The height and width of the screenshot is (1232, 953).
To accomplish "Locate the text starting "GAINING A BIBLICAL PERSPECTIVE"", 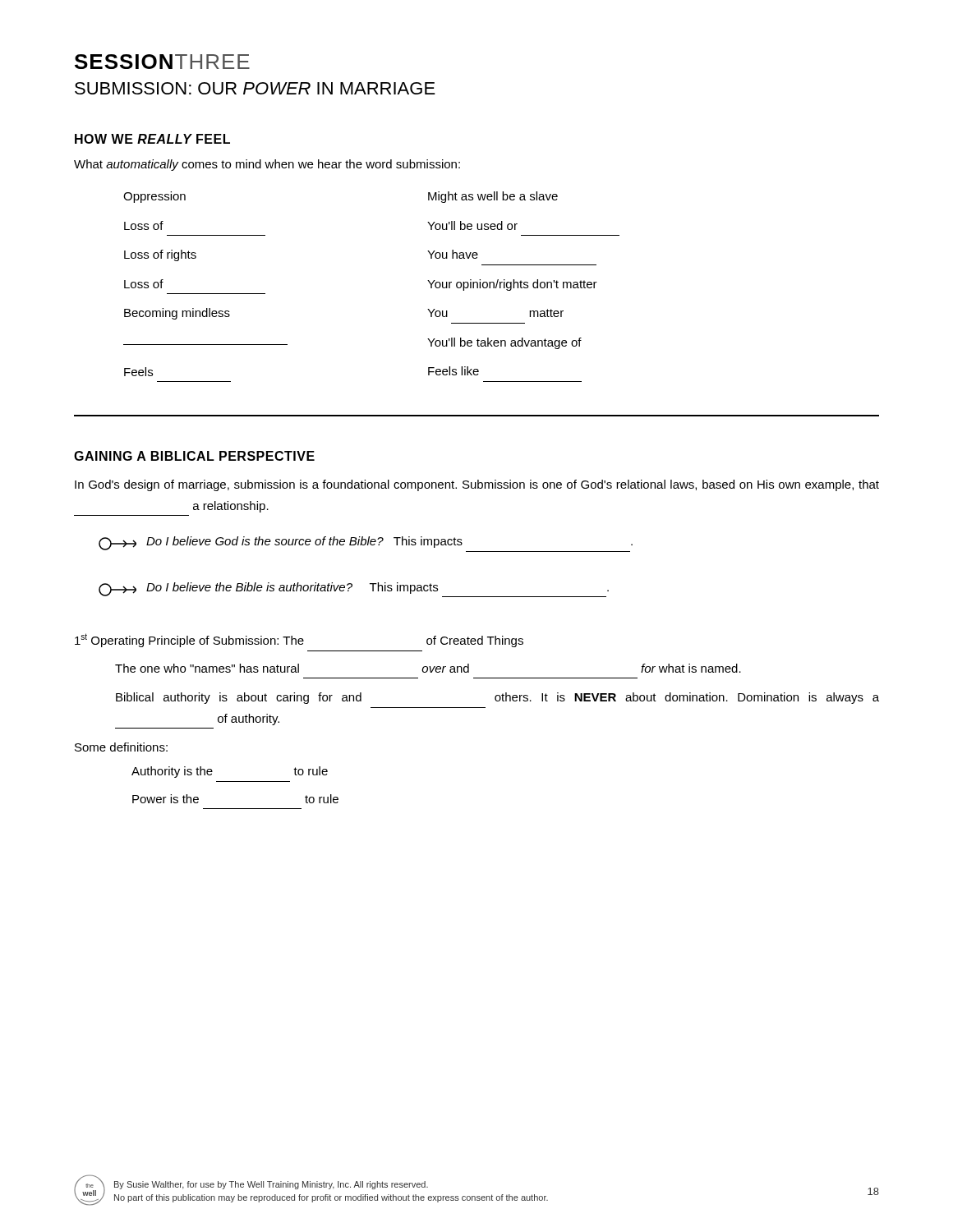I will click(x=195, y=456).
